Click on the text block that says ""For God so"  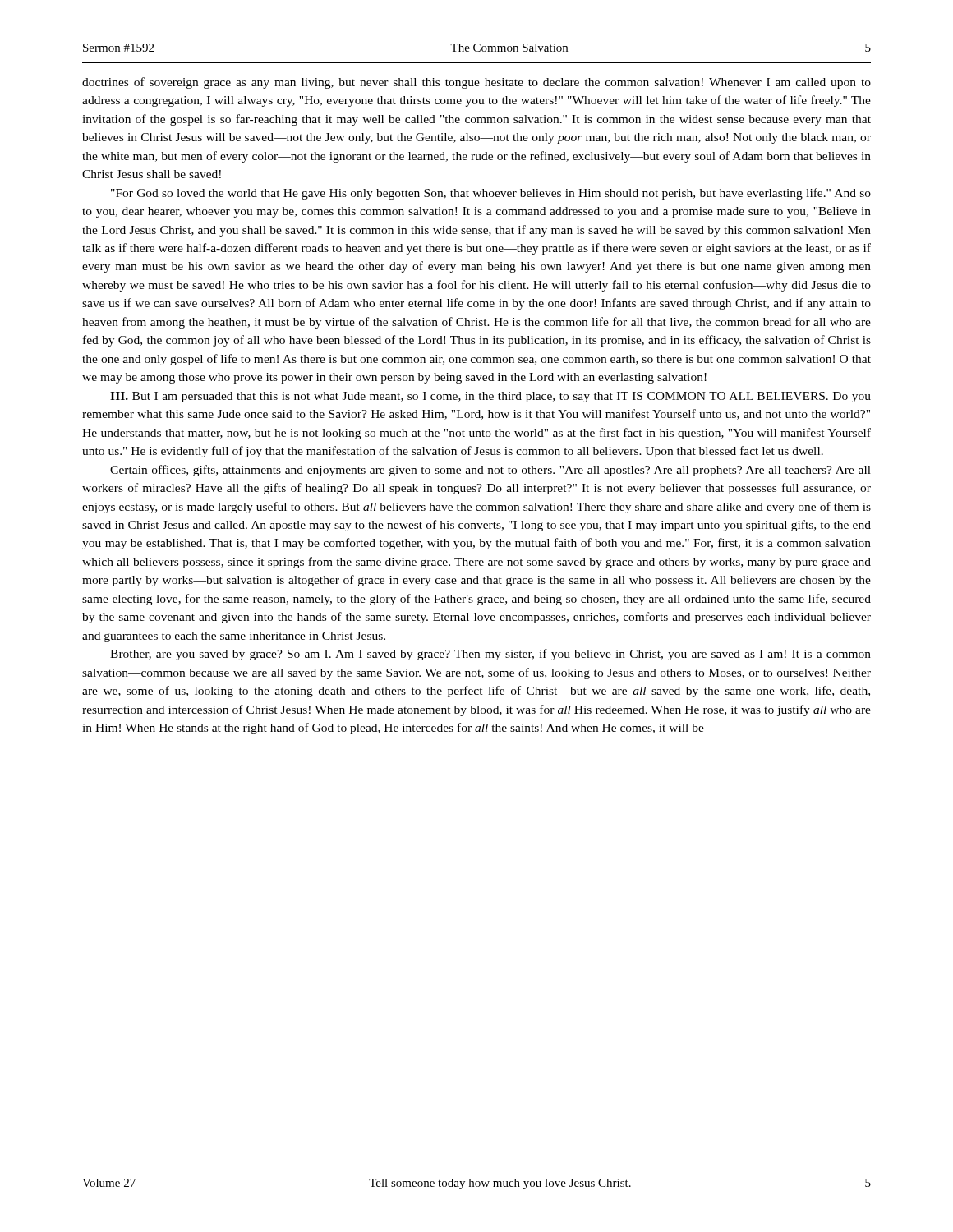[476, 285]
